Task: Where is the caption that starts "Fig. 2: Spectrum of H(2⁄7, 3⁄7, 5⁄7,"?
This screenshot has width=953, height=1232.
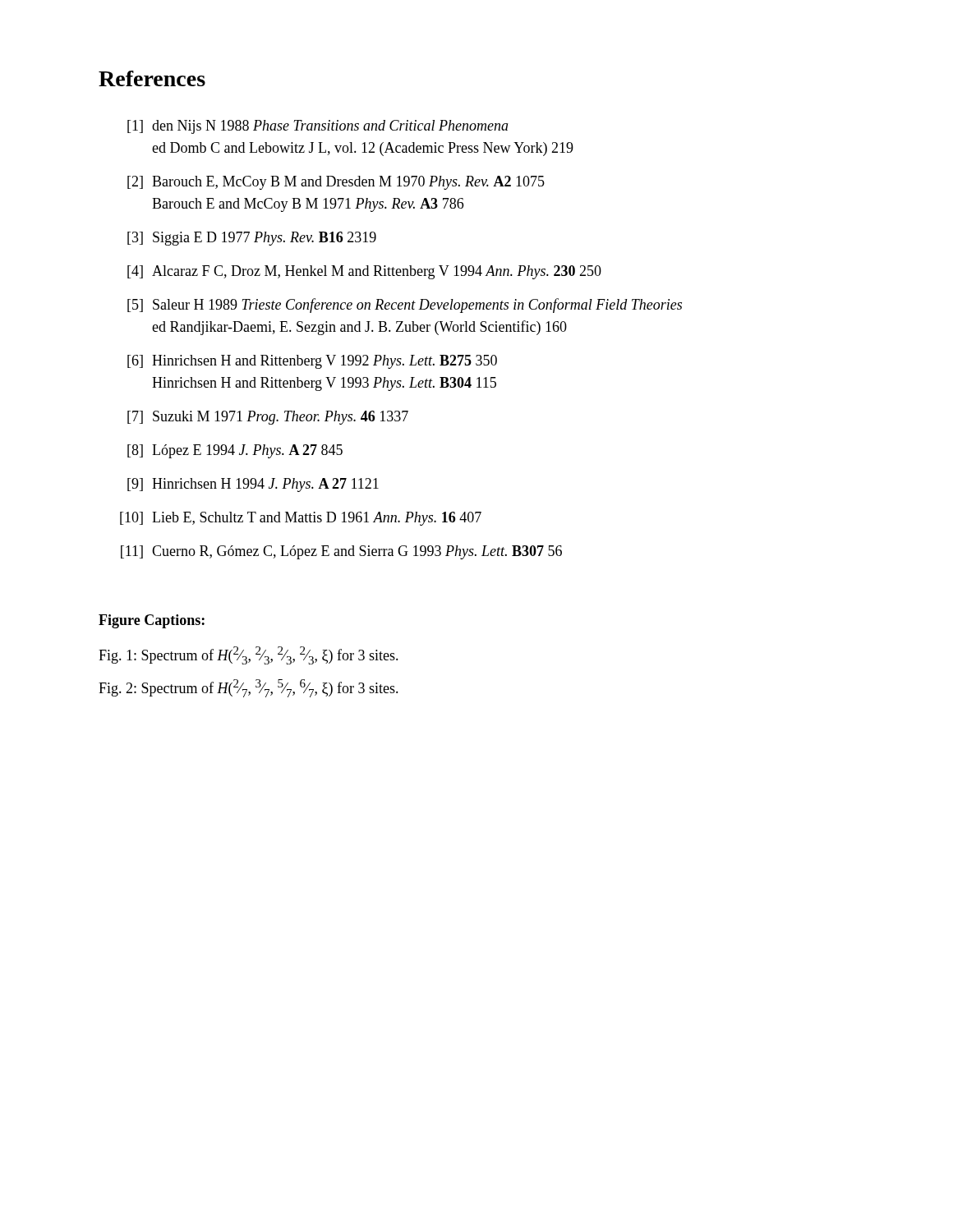Action: [249, 688]
